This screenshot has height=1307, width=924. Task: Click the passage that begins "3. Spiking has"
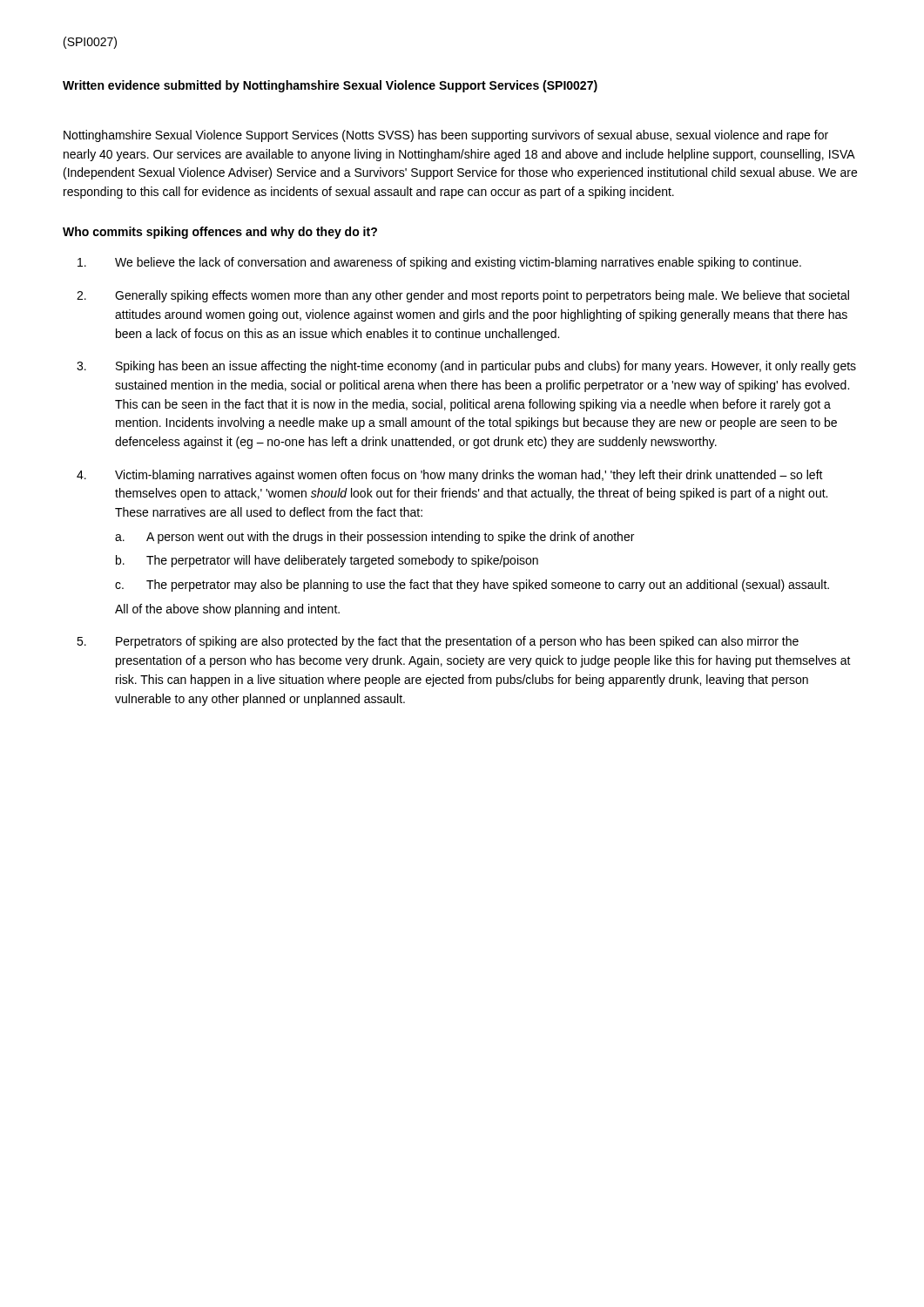462,405
